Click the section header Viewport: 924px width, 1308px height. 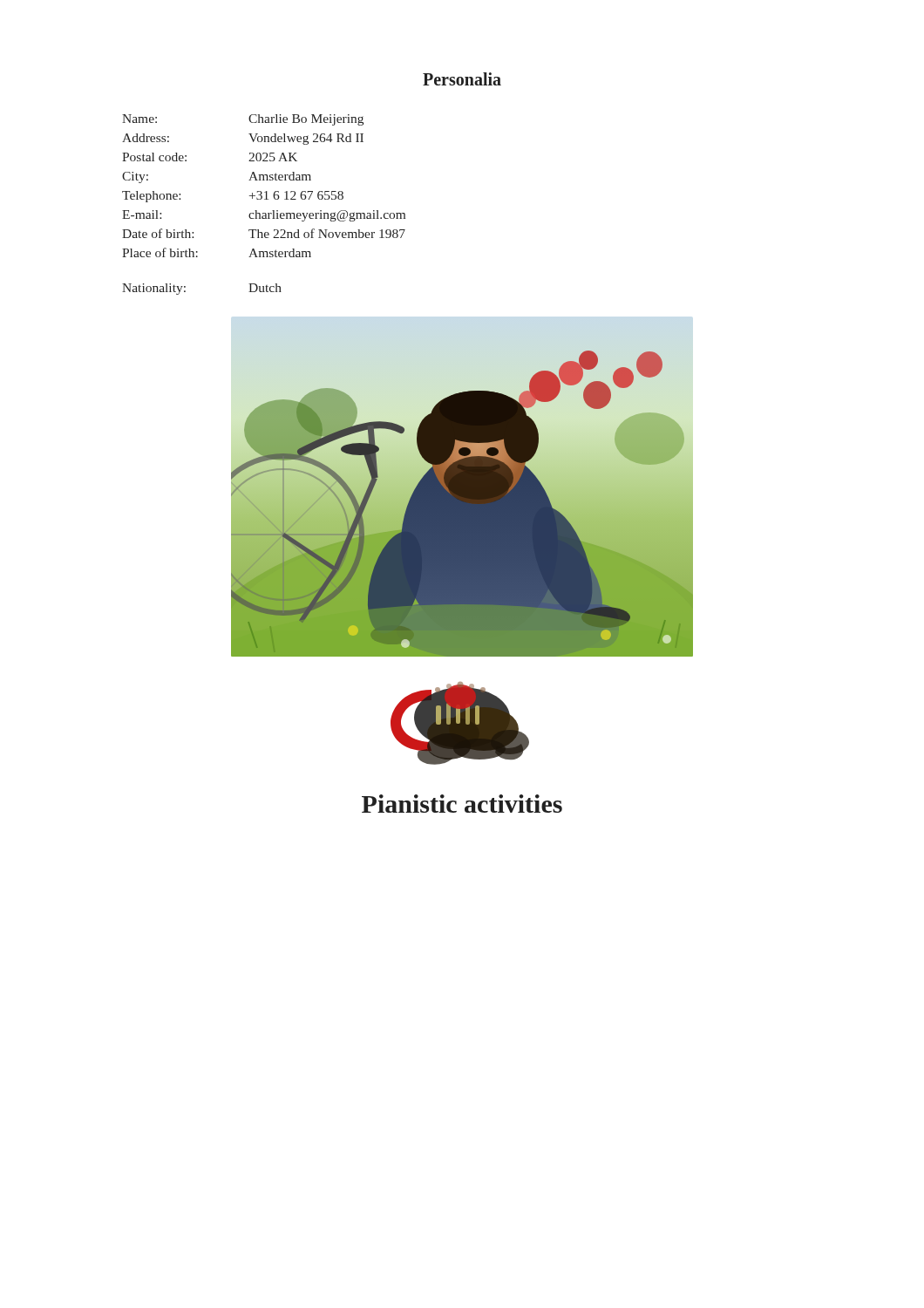[x=462, y=79]
